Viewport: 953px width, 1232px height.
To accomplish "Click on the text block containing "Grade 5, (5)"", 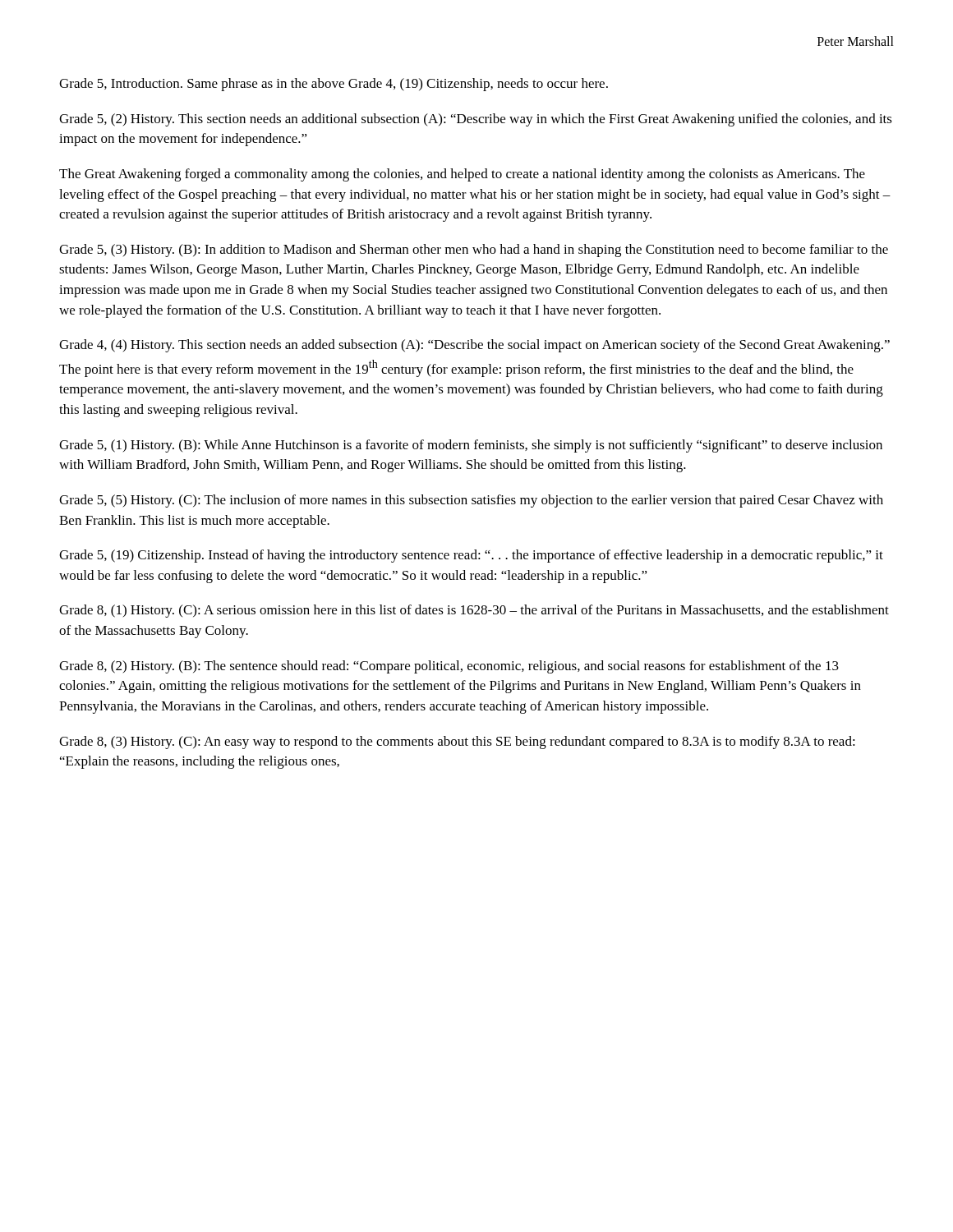I will coord(471,510).
